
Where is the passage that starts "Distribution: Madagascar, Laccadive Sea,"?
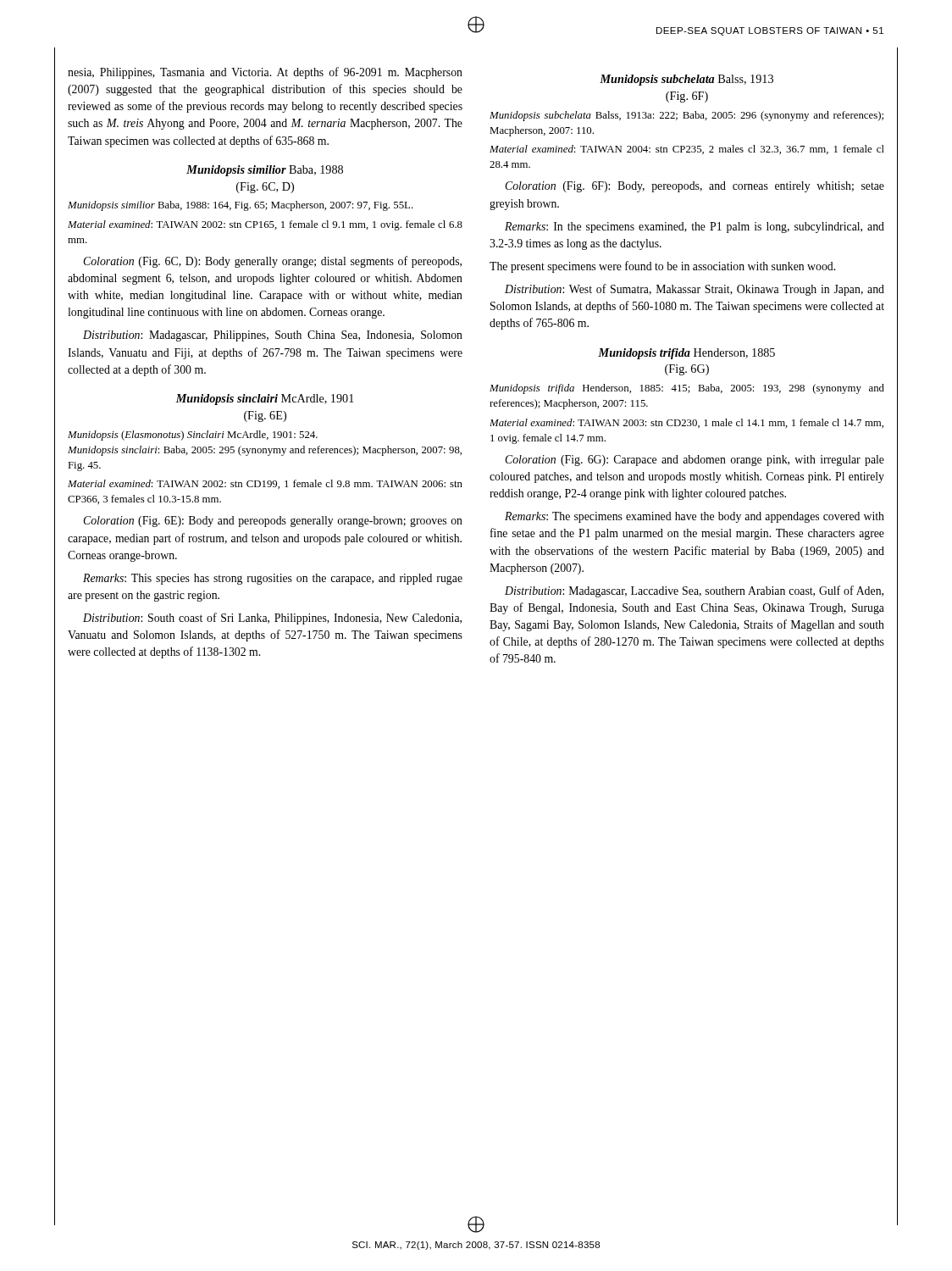[x=687, y=625]
